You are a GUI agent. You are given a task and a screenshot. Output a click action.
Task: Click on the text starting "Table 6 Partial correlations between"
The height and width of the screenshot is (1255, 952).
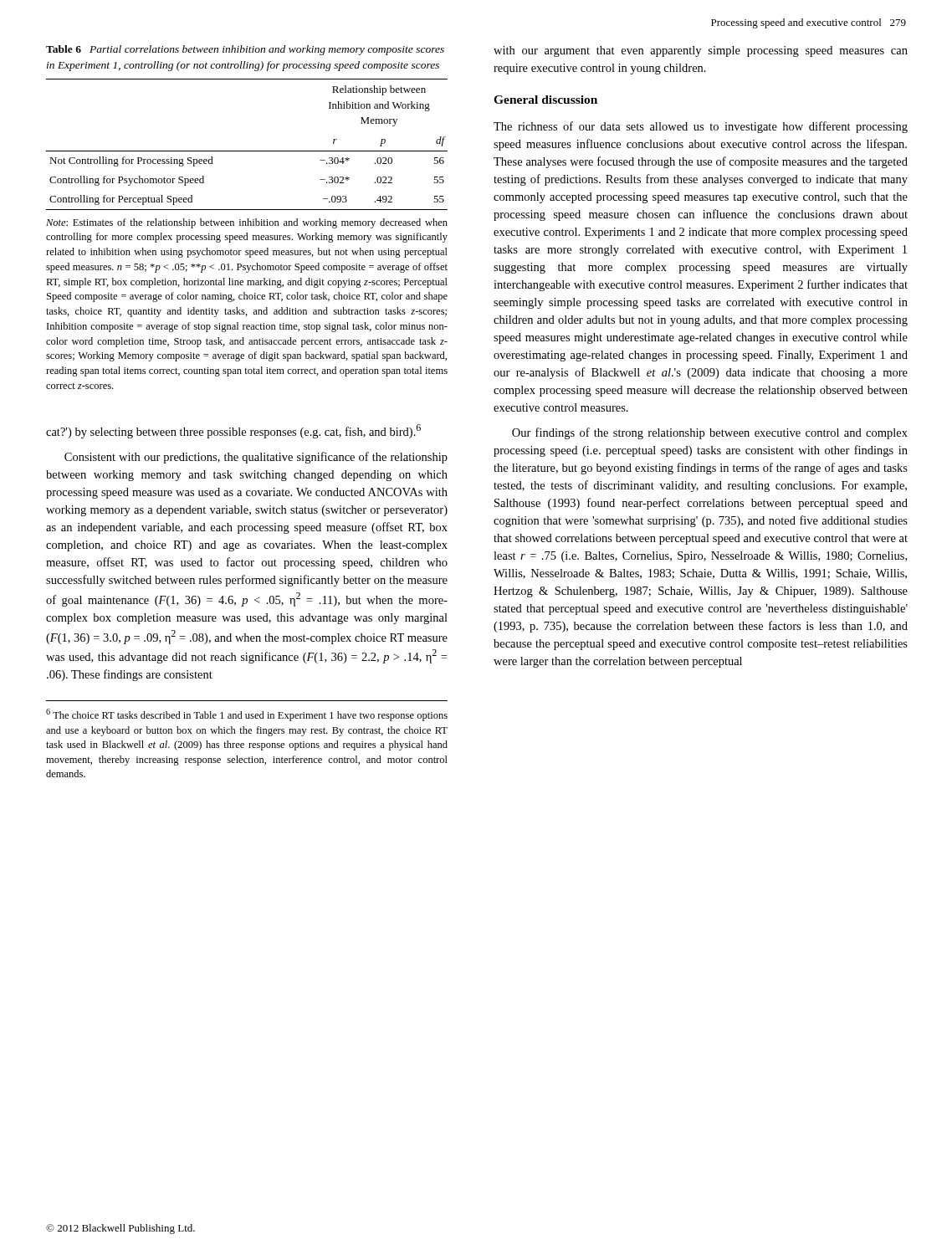click(245, 57)
